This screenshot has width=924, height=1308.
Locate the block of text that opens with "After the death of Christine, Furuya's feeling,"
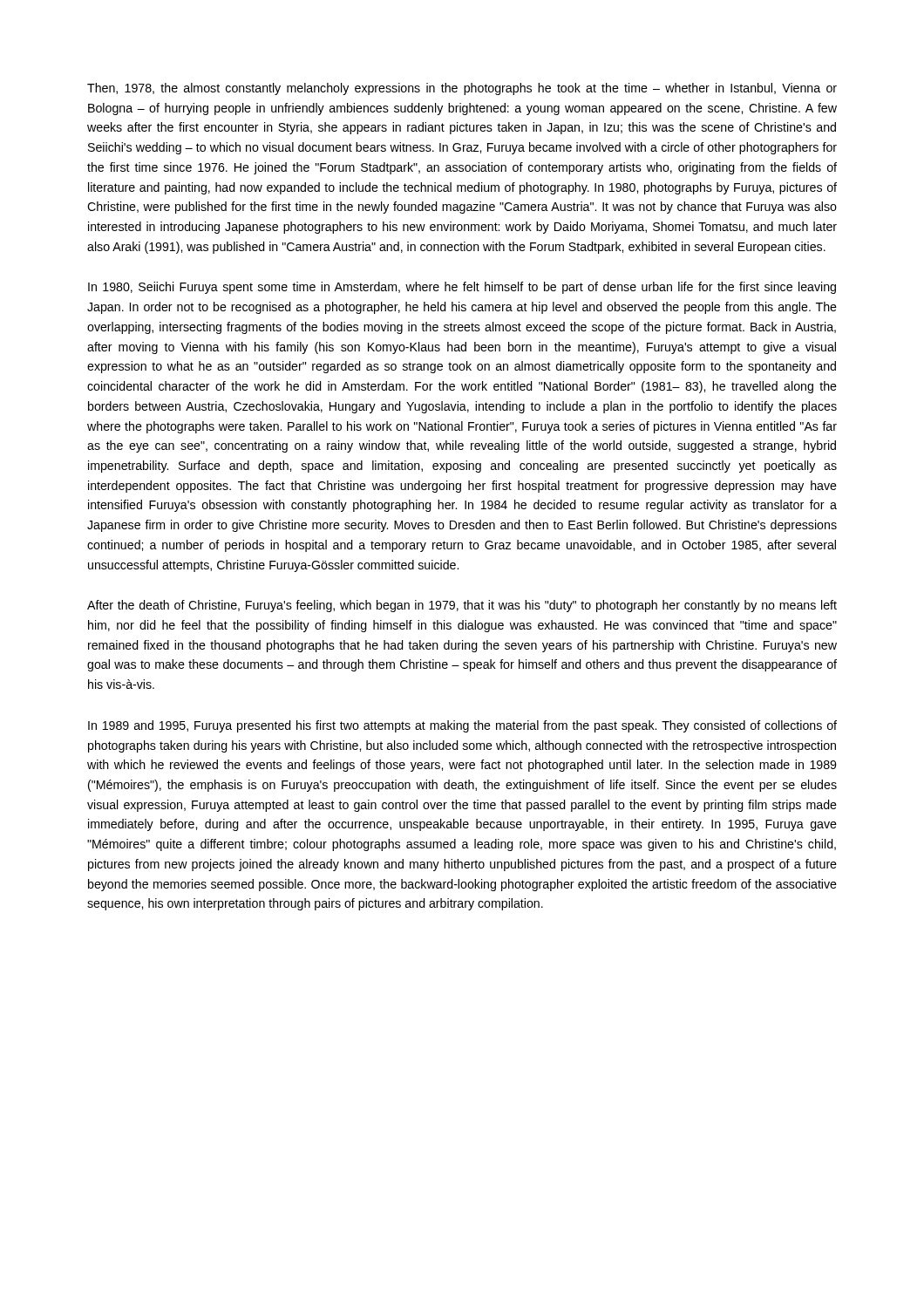[462, 645]
